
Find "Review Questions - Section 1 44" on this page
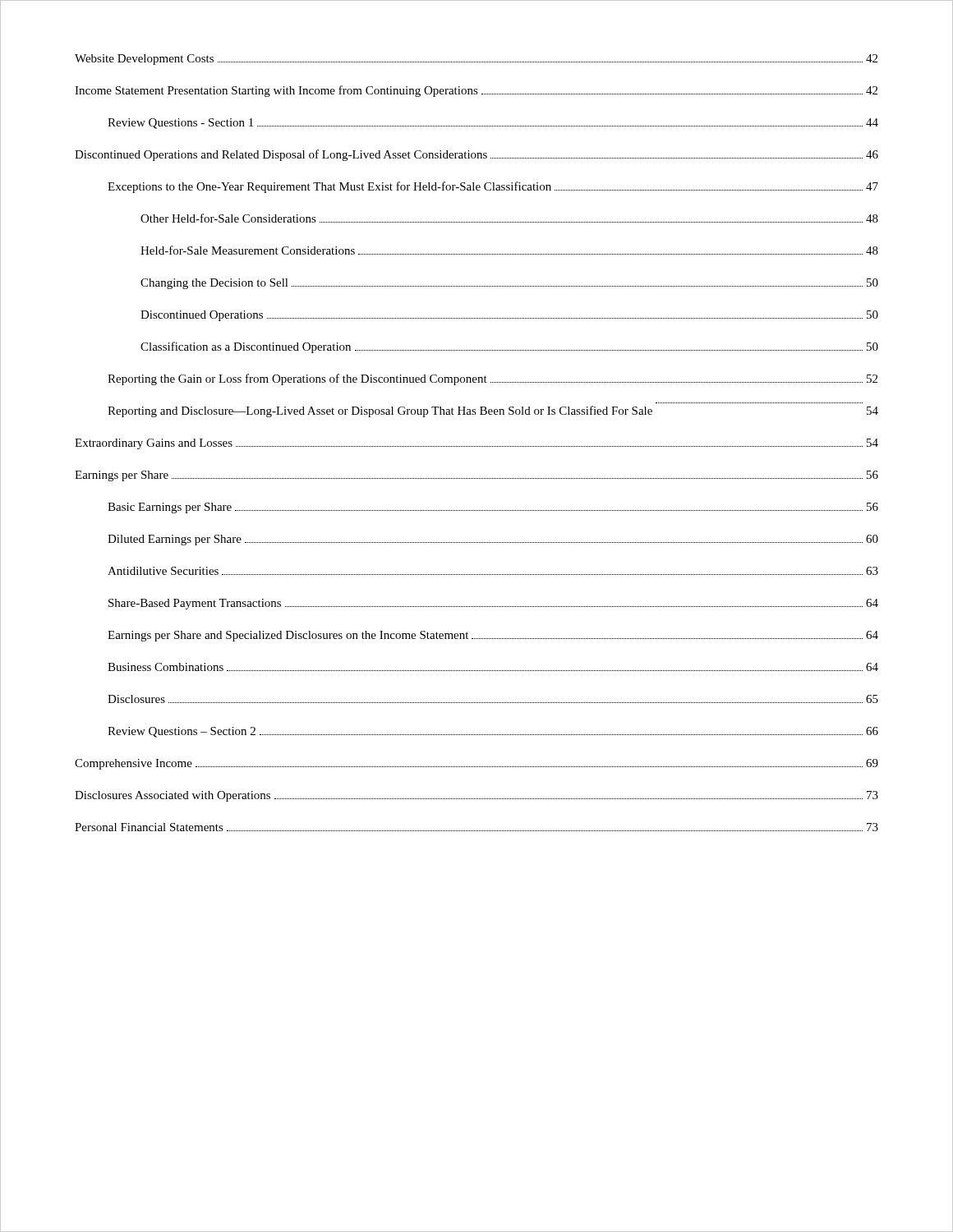493,123
